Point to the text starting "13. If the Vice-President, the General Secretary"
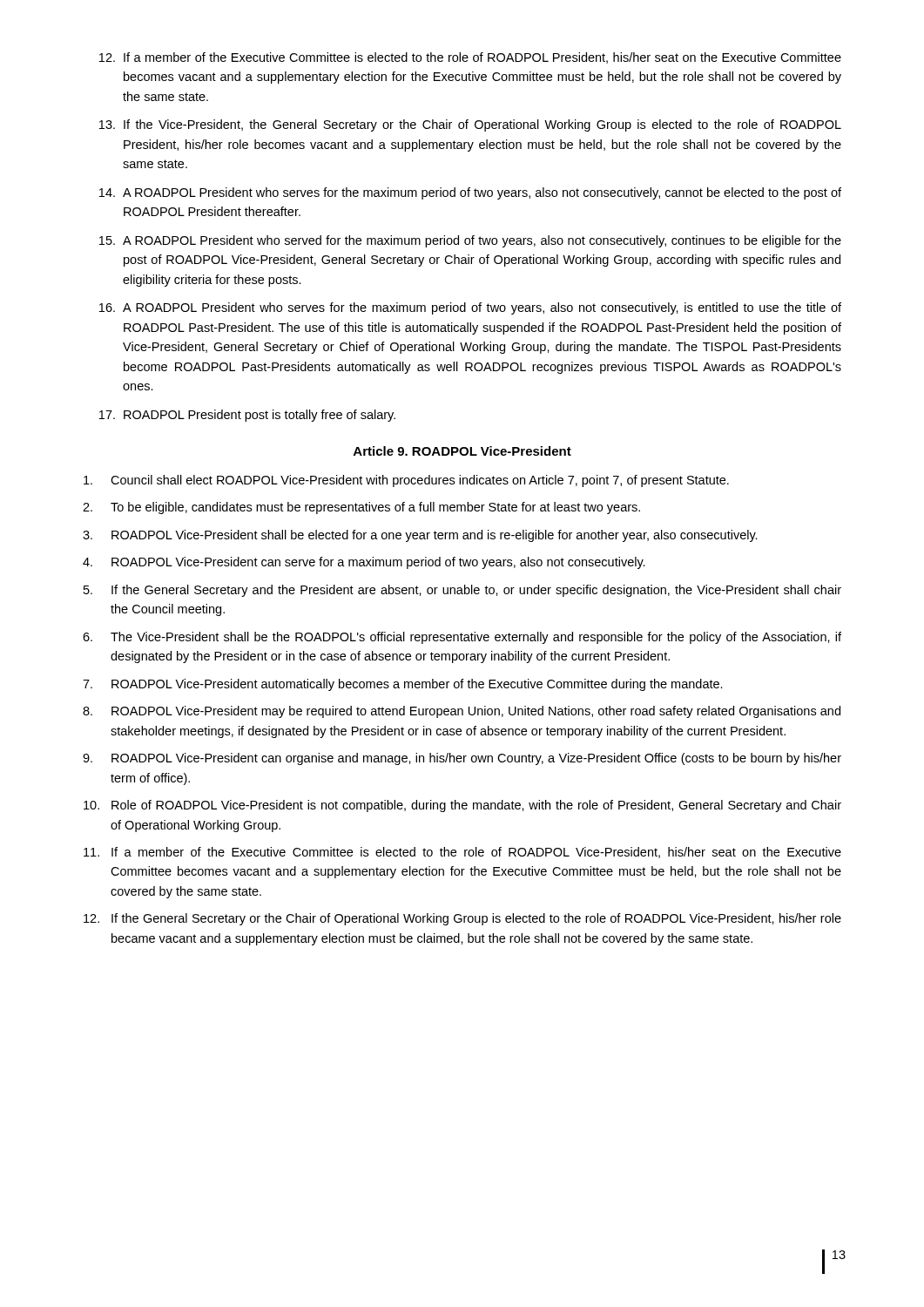Viewport: 924px width, 1307px height. point(462,145)
